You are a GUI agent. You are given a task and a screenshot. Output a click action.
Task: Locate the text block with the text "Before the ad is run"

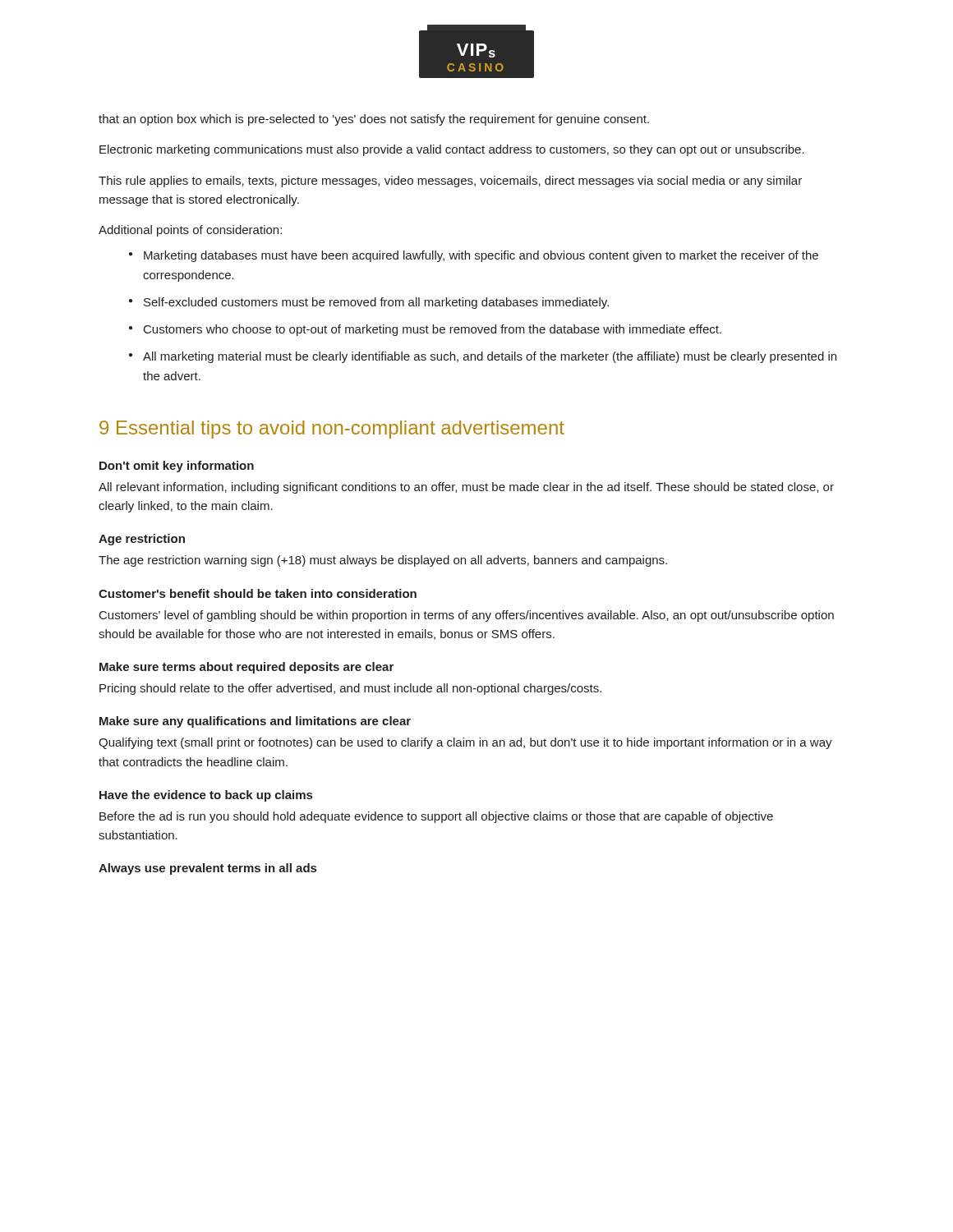tap(436, 826)
